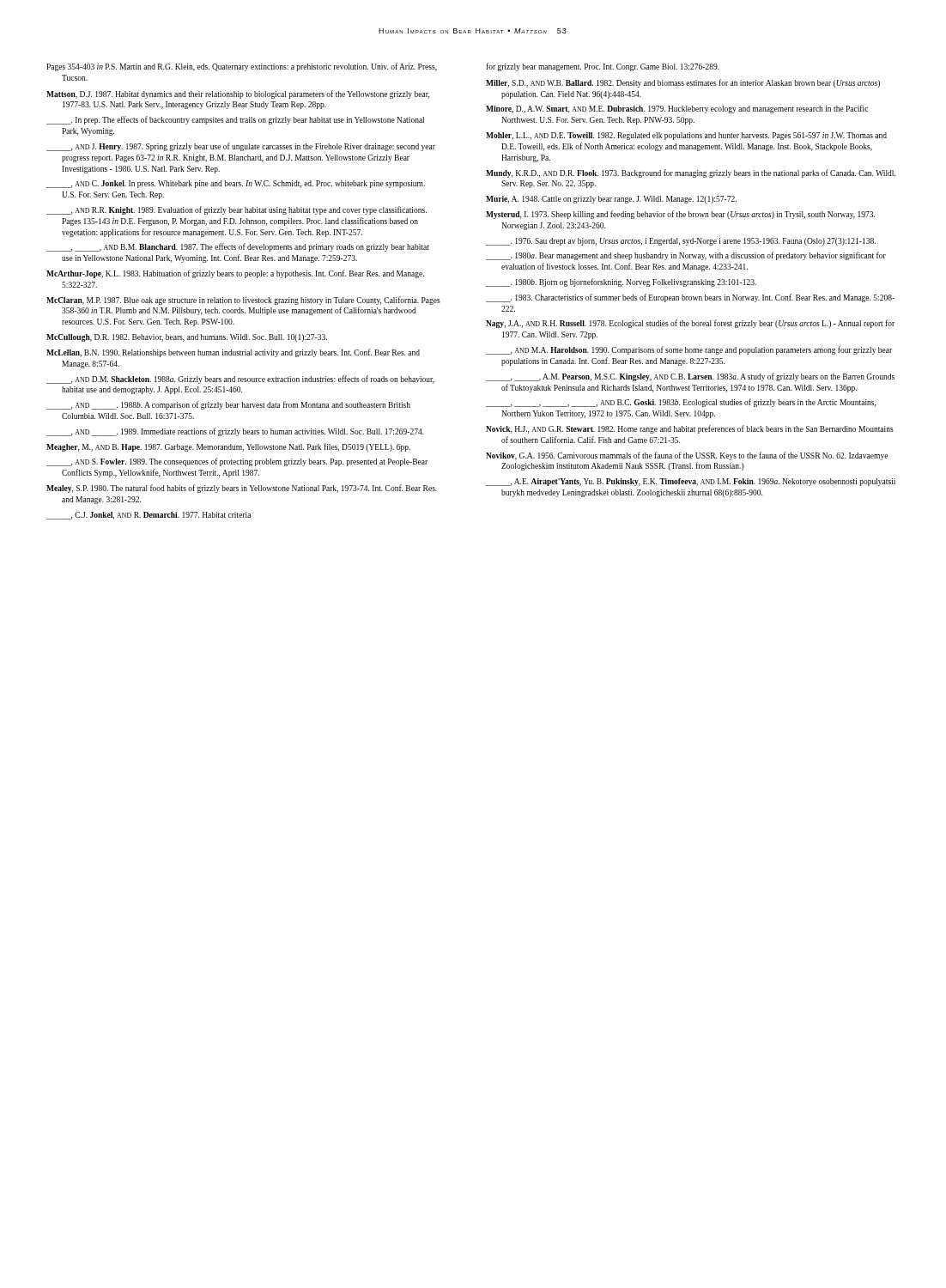Locate the list item with the text "Mundy, K.R.D., AND D.R. Flook."
The width and height of the screenshot is (946, 1288).
pos(691,179)
